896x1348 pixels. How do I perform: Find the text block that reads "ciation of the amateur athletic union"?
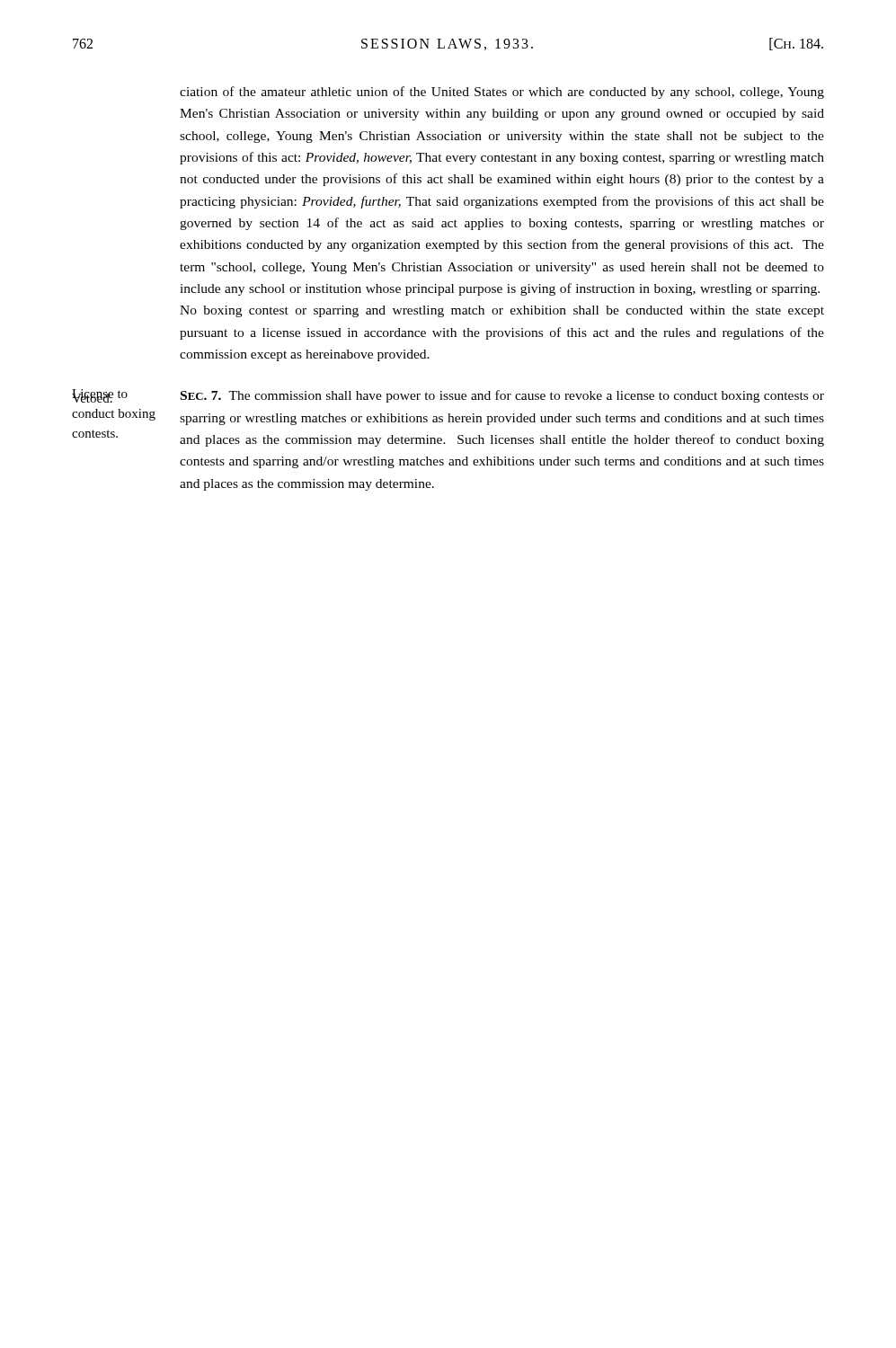click(x=502, y=223)
